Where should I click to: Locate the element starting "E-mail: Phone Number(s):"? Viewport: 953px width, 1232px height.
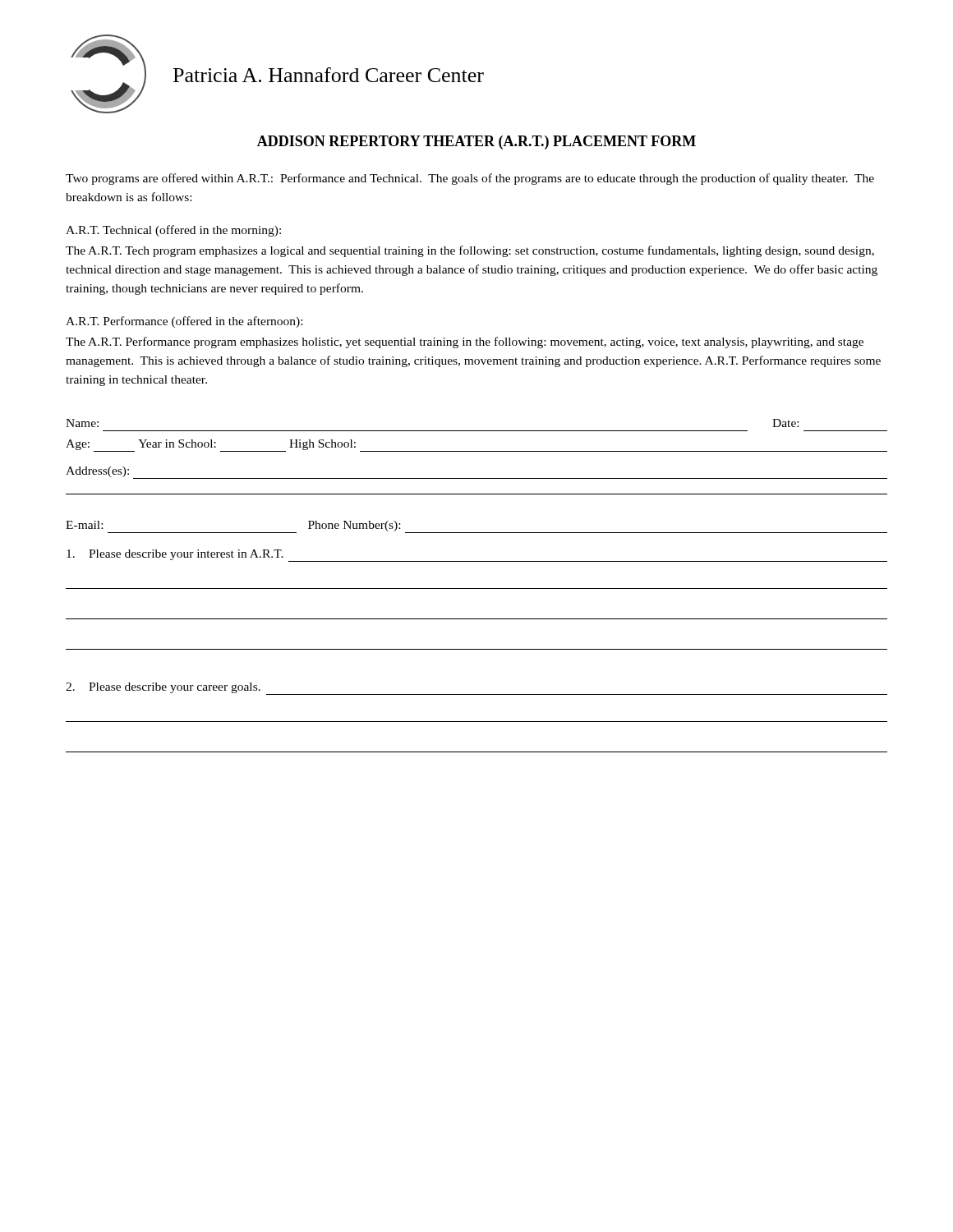476,525
